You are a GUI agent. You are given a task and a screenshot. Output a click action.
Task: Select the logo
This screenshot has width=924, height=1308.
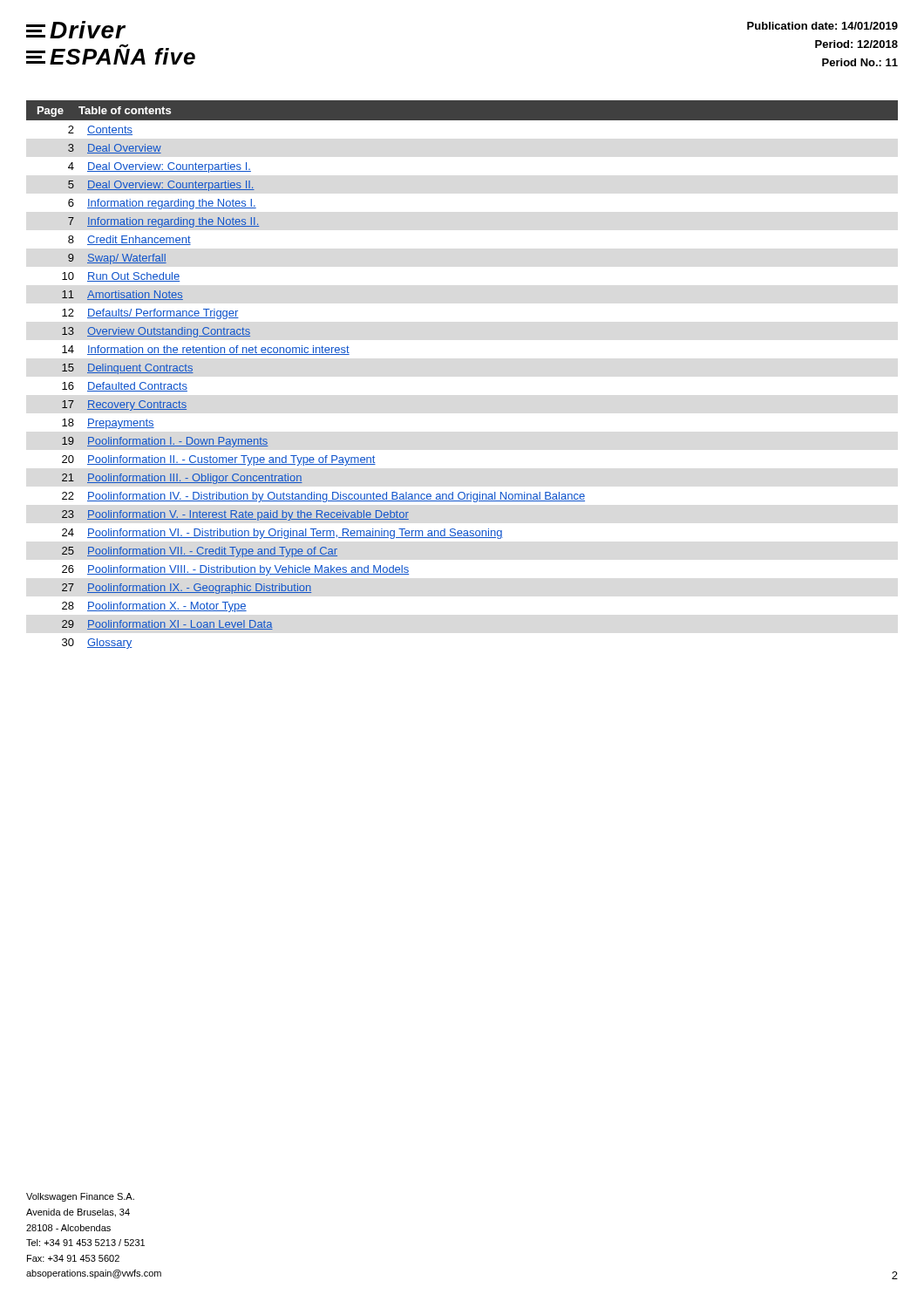(x=111, y=43)
